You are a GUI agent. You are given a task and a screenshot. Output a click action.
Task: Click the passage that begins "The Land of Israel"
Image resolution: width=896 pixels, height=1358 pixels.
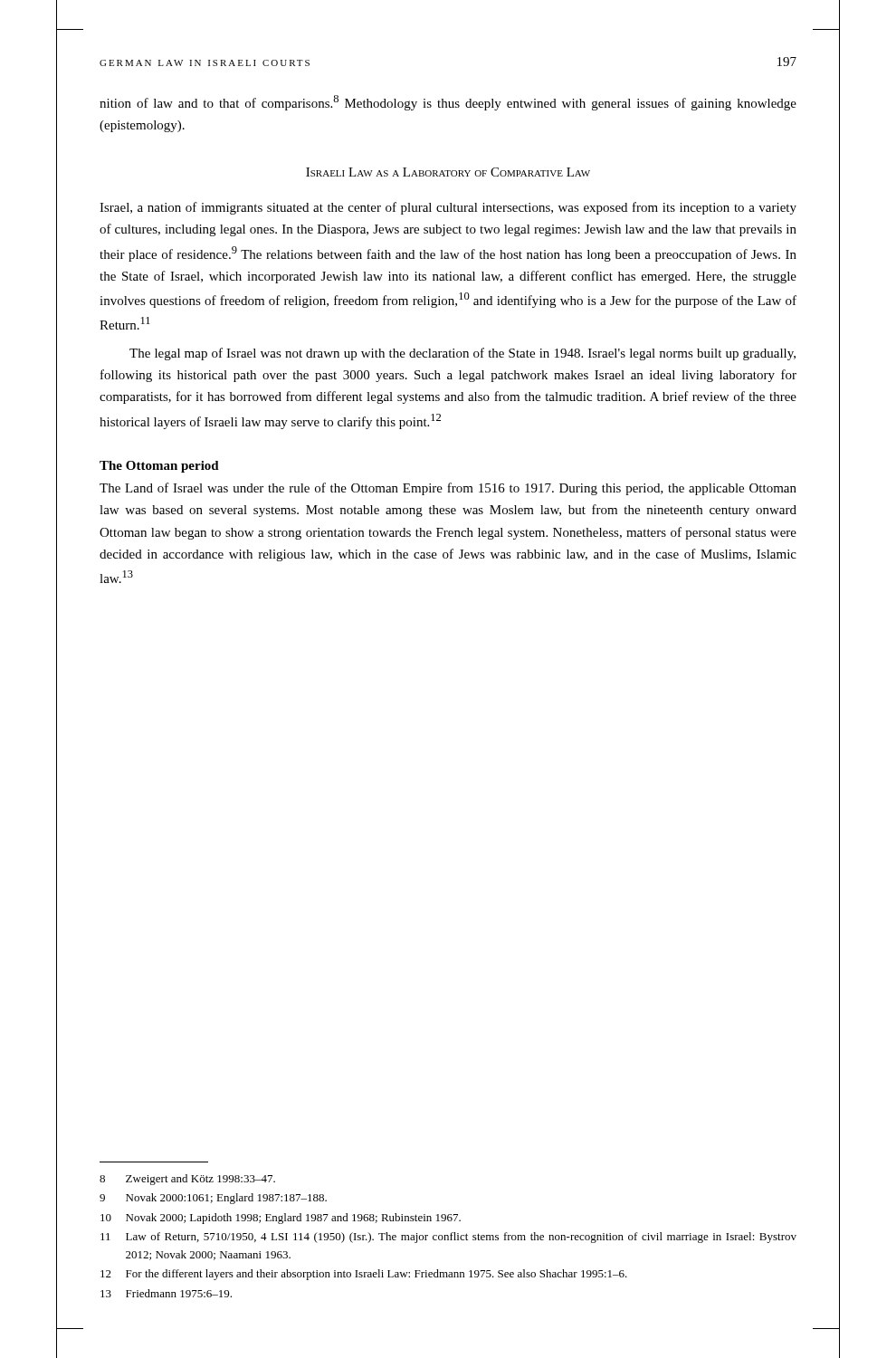448,533
